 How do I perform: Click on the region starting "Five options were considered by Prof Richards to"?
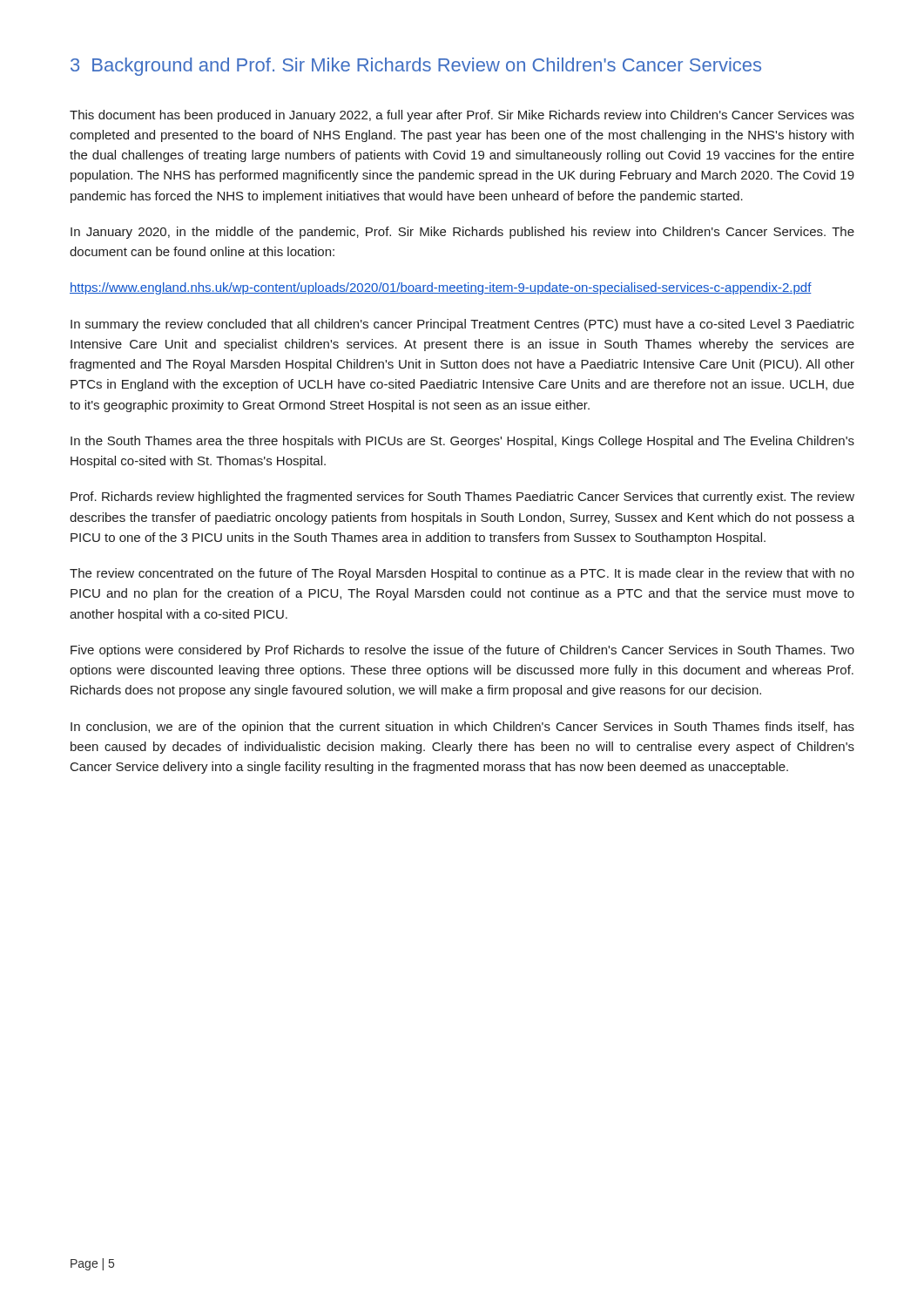(462, 670)
